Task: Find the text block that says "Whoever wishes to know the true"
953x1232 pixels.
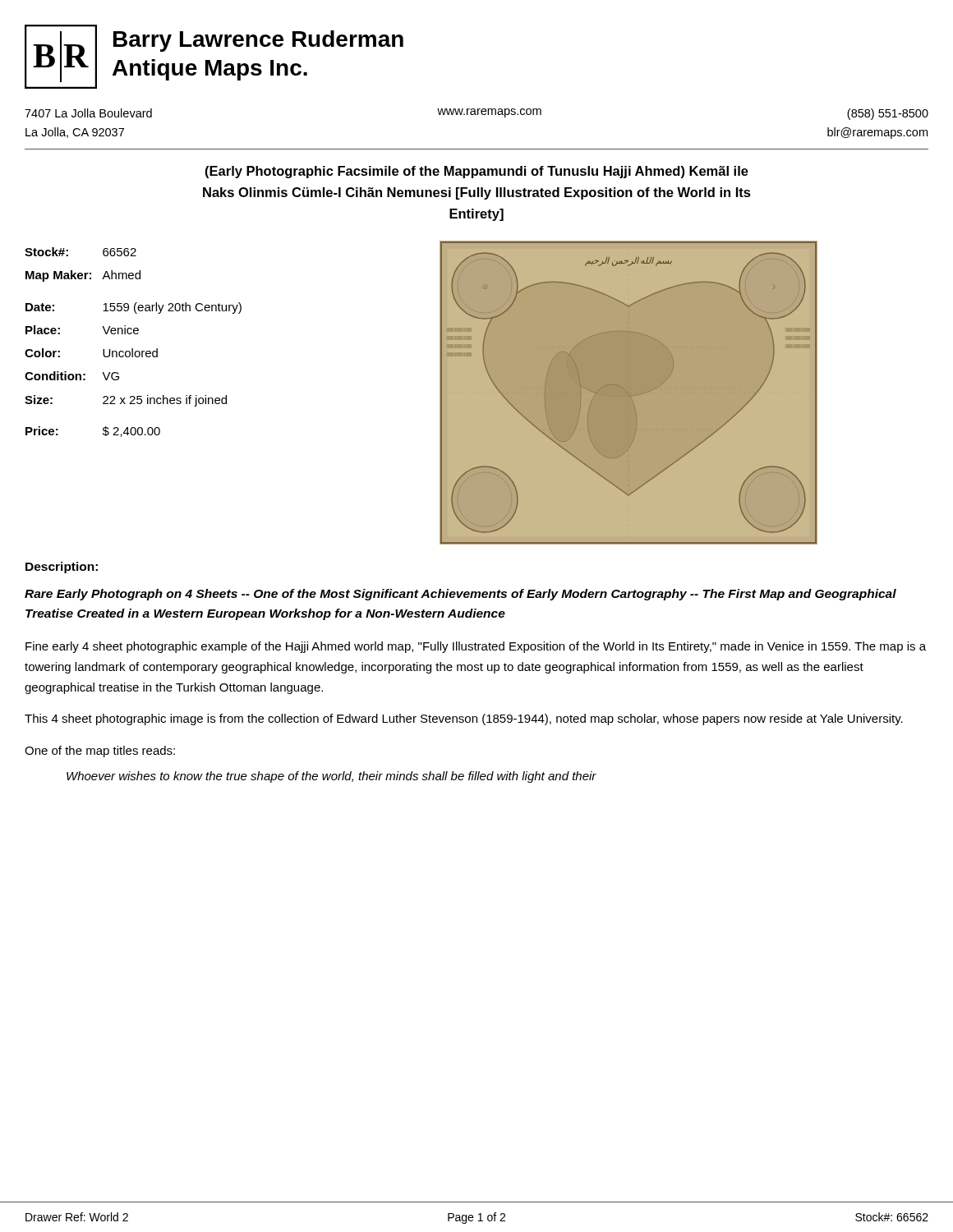Action: click(331, 776)
